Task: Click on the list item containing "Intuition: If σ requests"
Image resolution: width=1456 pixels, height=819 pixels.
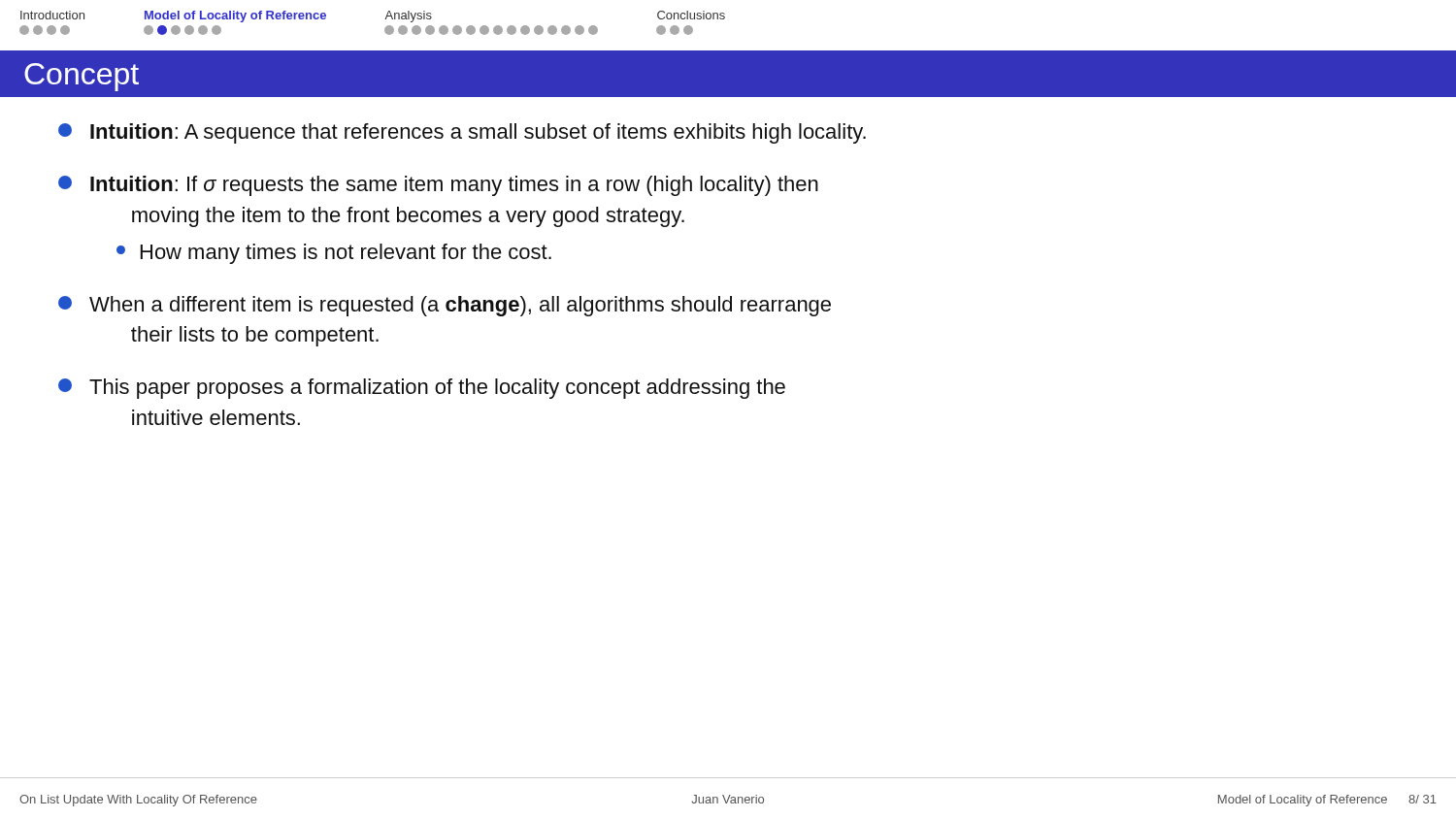Action: pyautogui.click(x=439, y=200)
